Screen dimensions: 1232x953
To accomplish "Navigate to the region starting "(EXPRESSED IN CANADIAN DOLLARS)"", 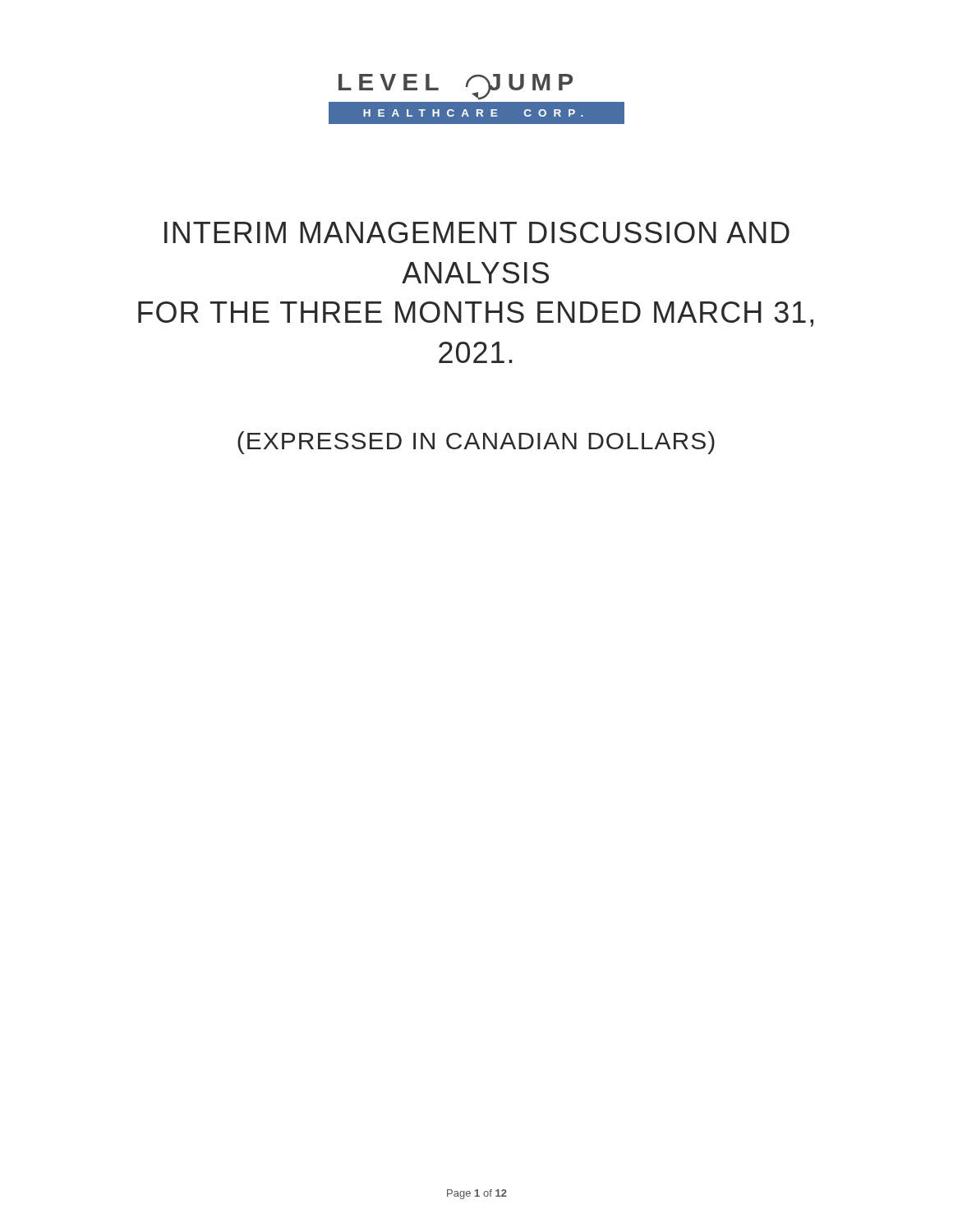I will click(476, 441).
